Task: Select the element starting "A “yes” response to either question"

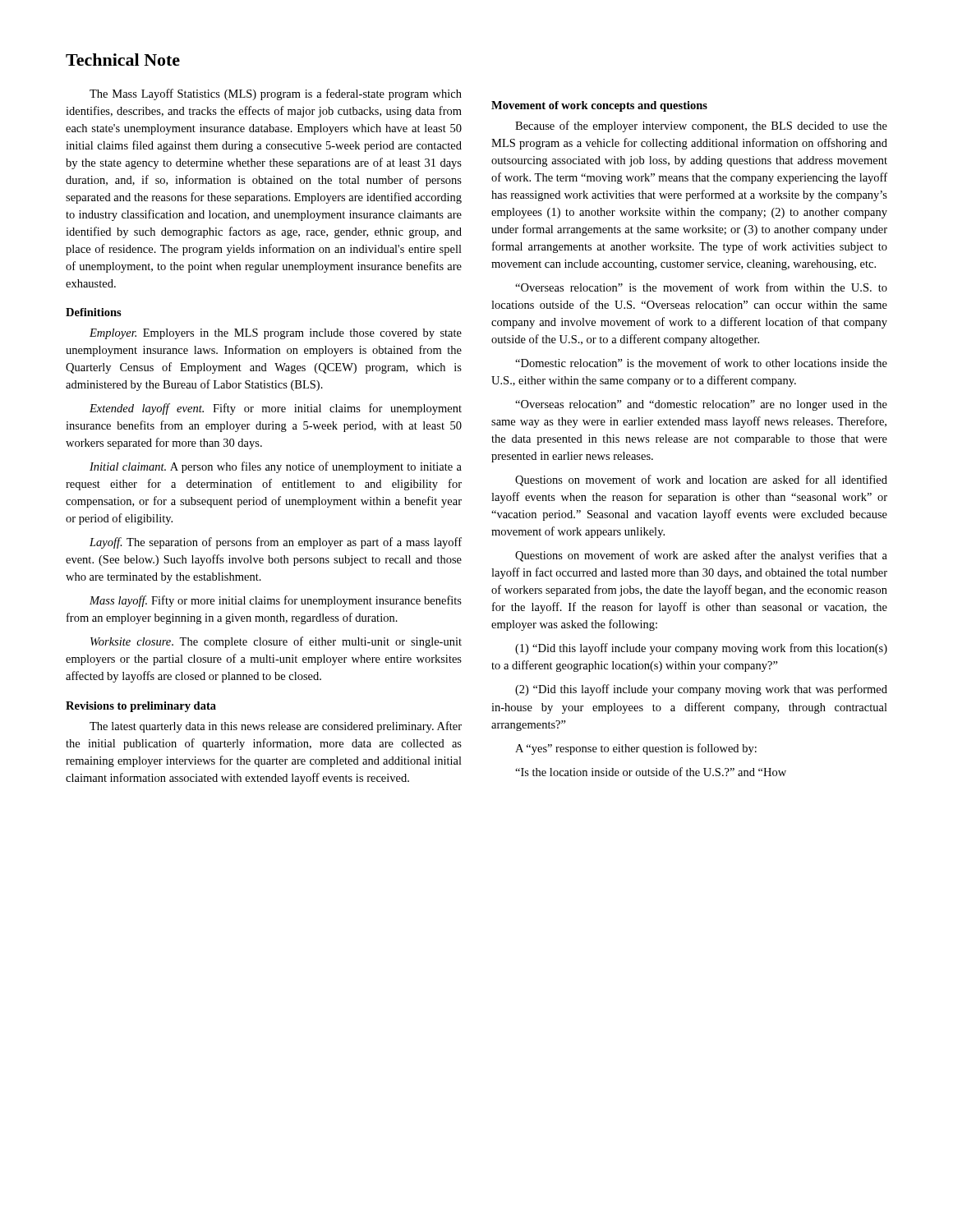Action: click(689, 748)
